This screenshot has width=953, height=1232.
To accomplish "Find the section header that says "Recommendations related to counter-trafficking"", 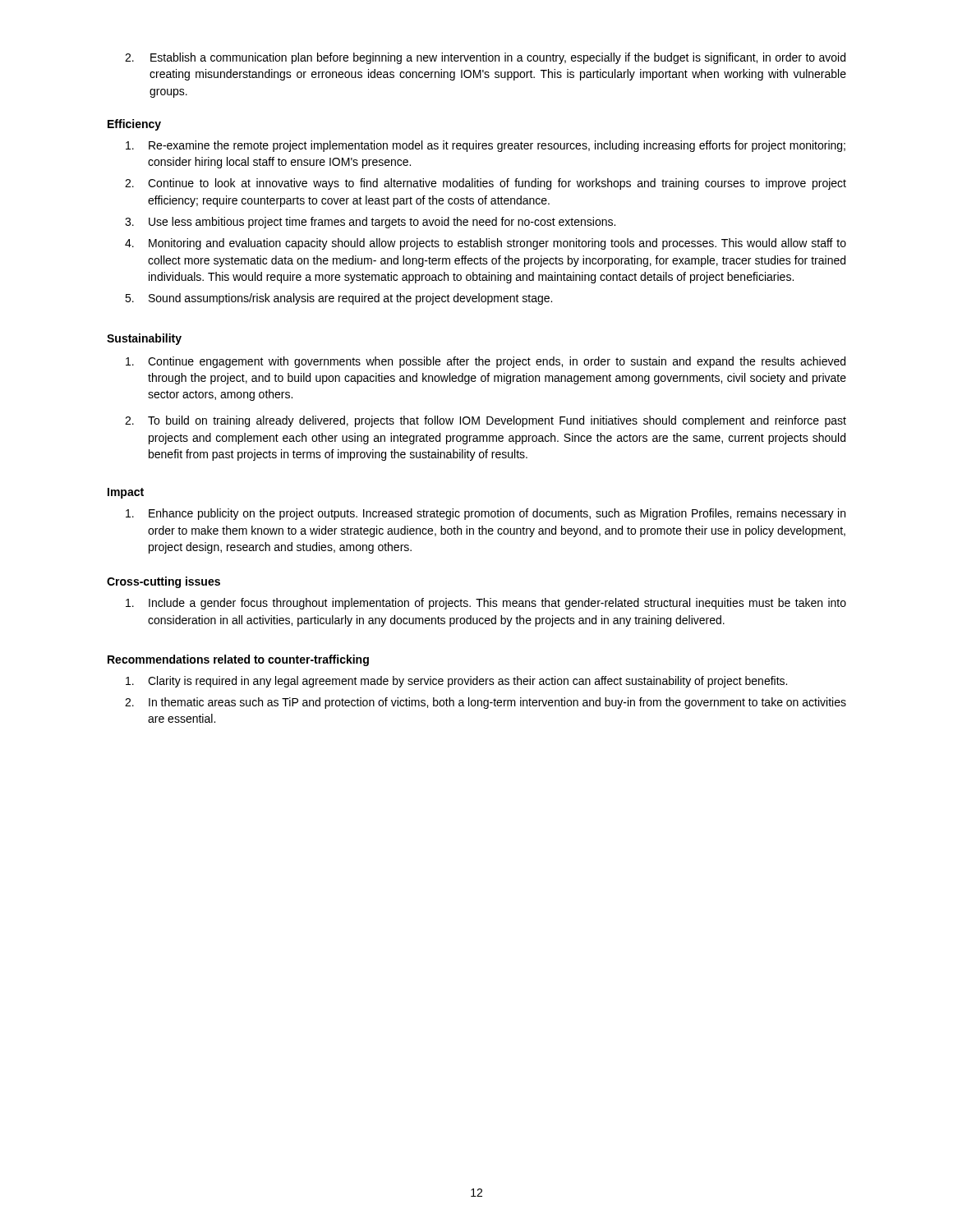I will pos(238,659).
